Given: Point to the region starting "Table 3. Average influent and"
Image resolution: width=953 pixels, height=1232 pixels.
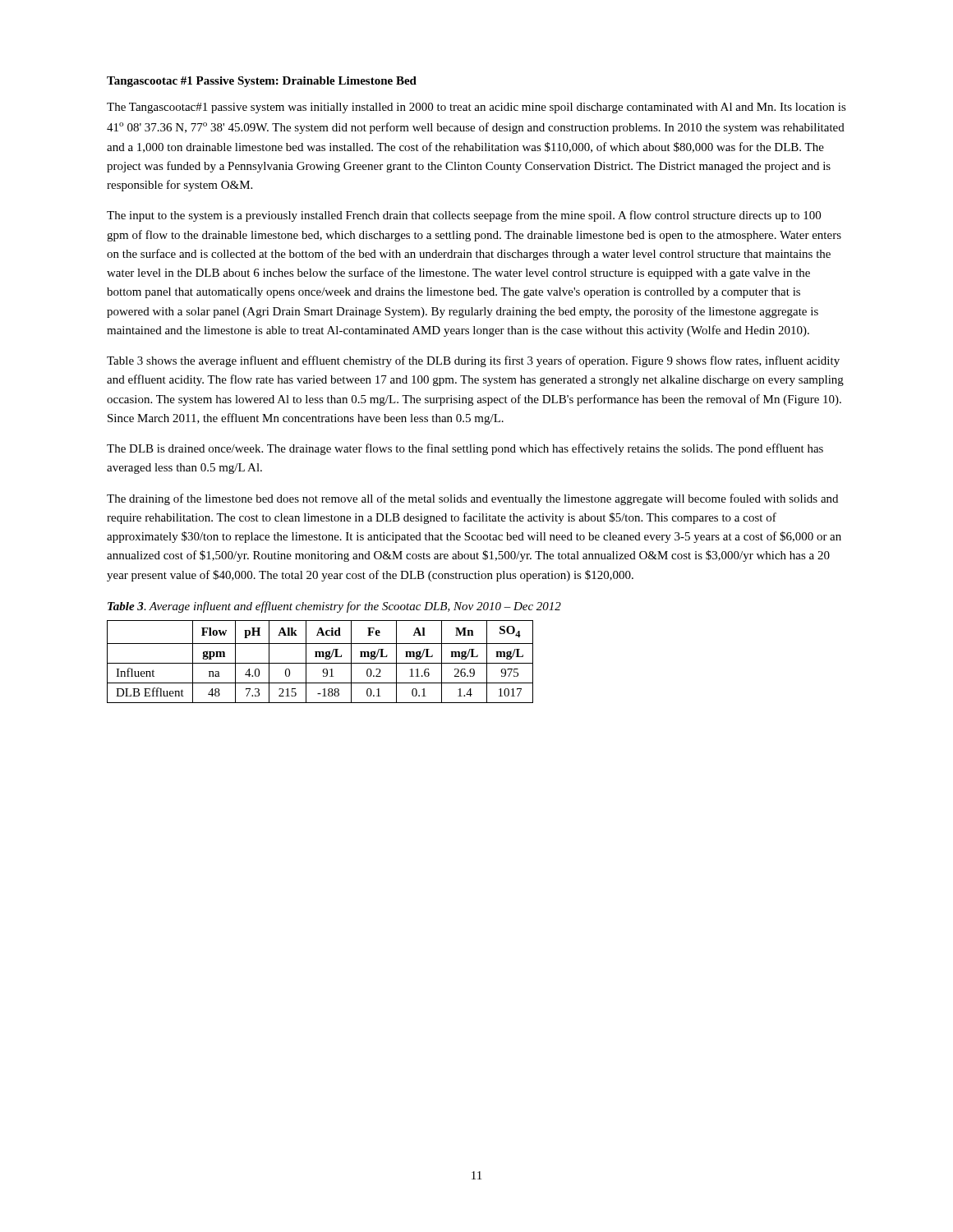Looking at the screenshot, I should coord(334,606).
